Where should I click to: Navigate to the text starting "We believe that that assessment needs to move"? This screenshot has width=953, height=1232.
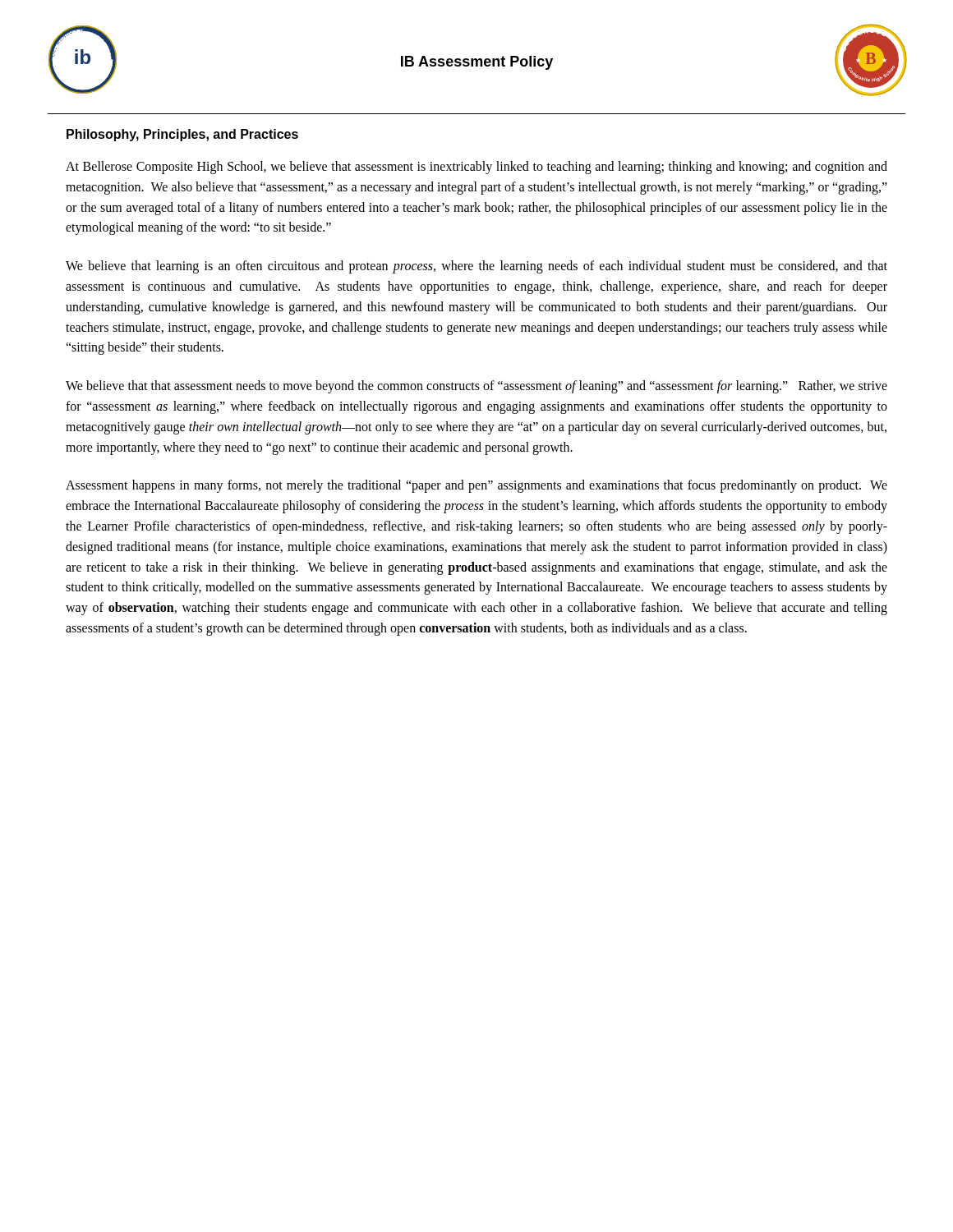click(476, 416)
